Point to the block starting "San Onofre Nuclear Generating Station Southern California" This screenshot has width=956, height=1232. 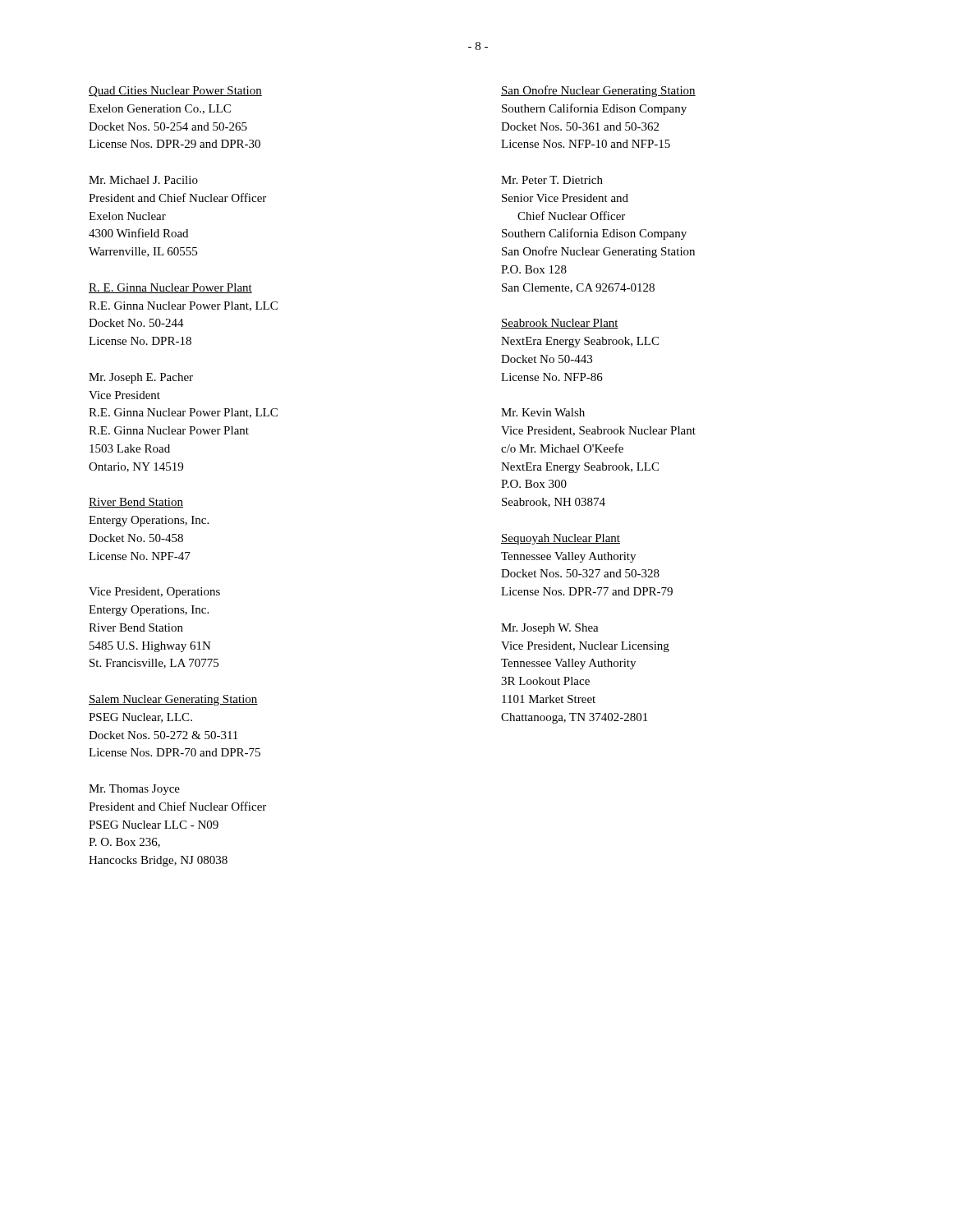coord(690,118)
